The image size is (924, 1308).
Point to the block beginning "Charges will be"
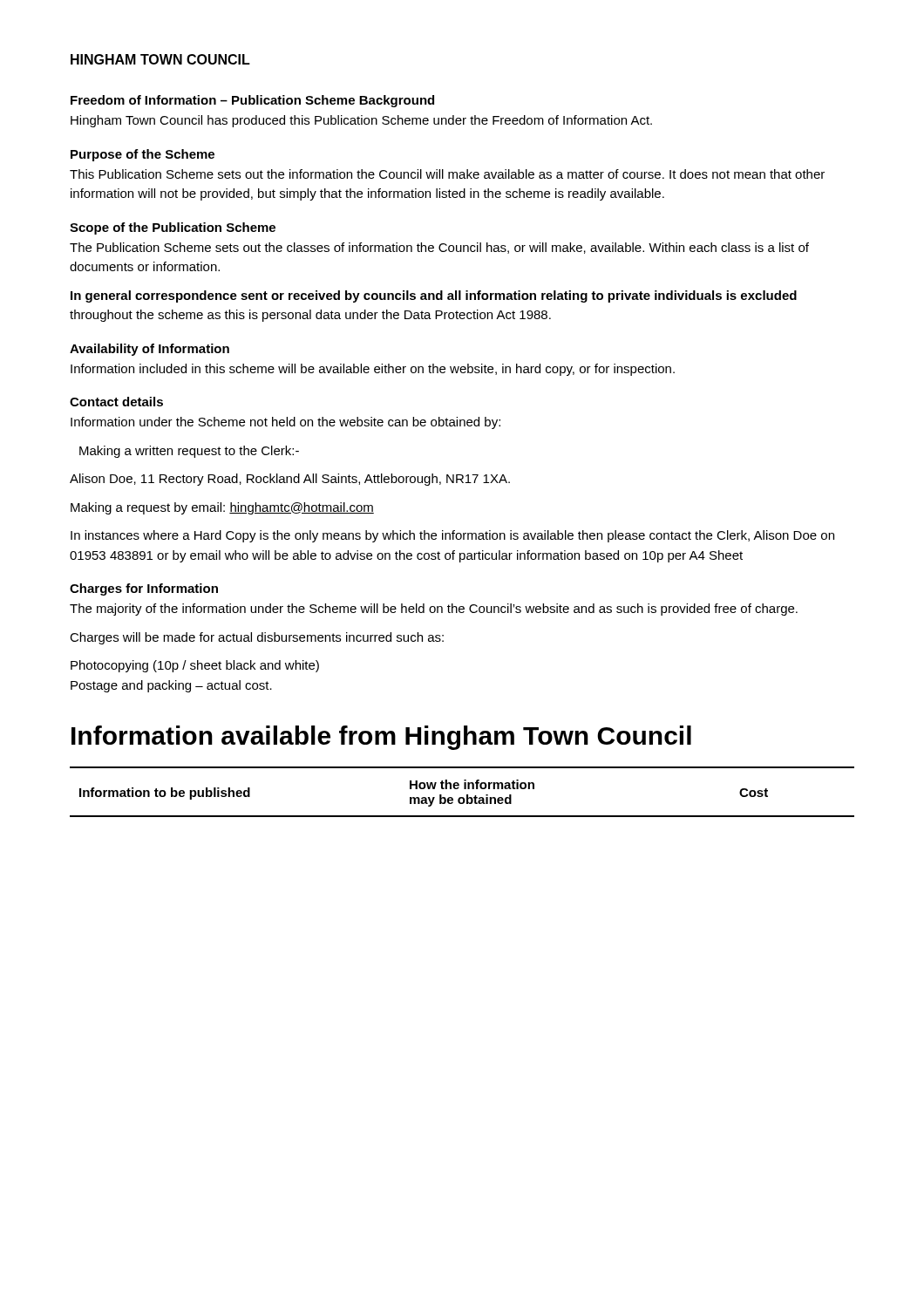coord(257,638)
